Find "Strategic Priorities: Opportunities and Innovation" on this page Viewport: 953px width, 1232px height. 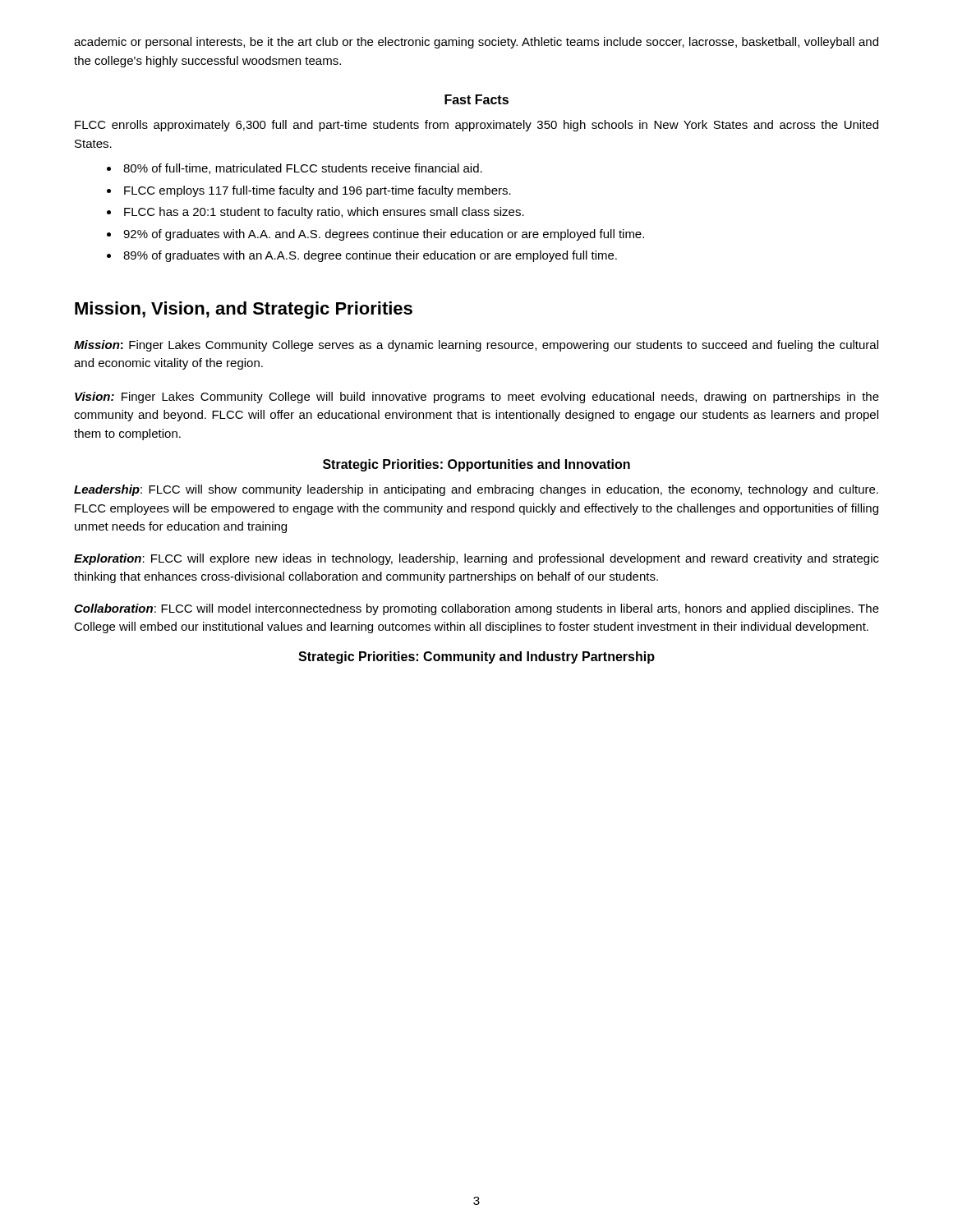(x=476, y=464)
